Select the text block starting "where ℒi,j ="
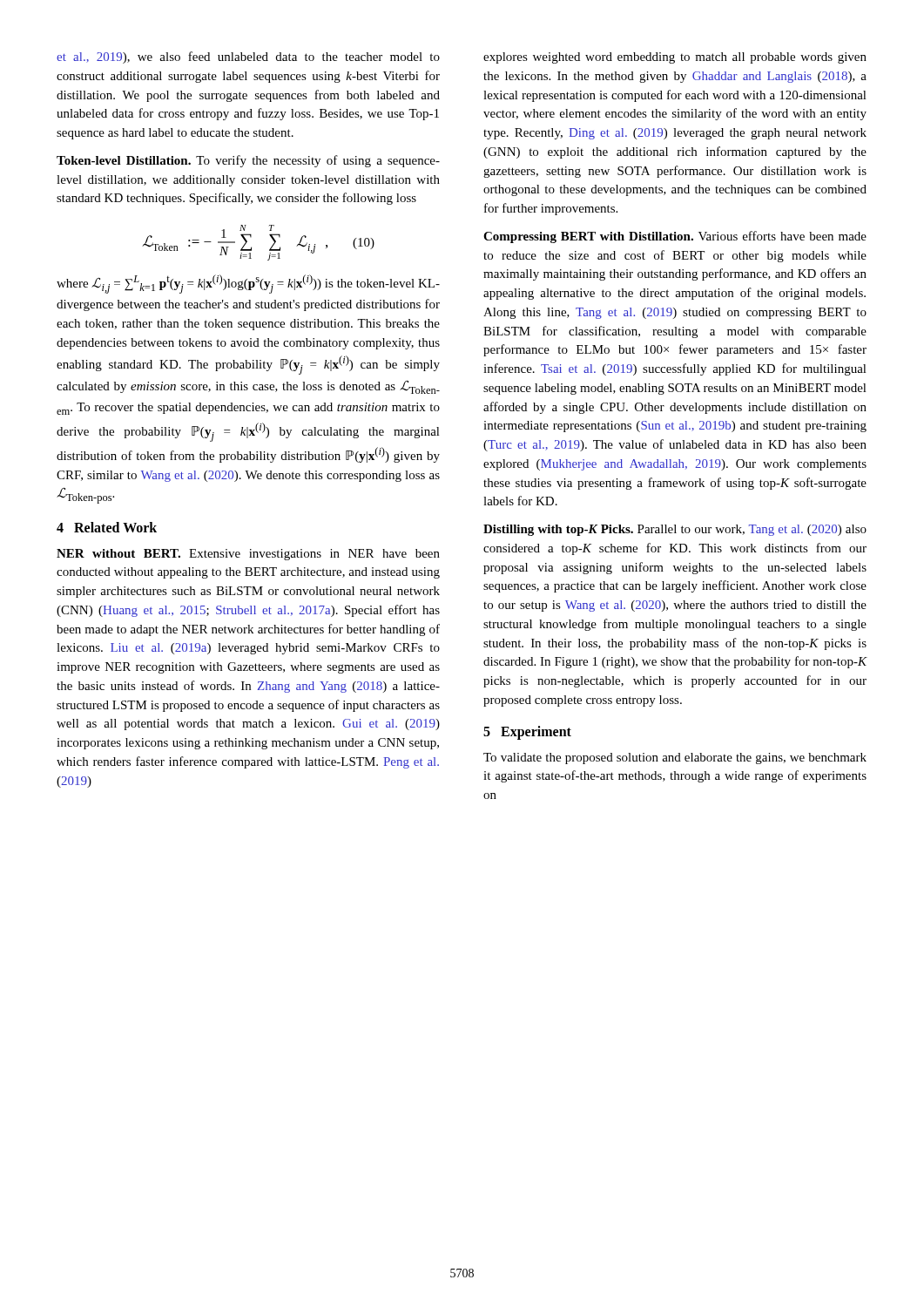 [x=248, y=388]
